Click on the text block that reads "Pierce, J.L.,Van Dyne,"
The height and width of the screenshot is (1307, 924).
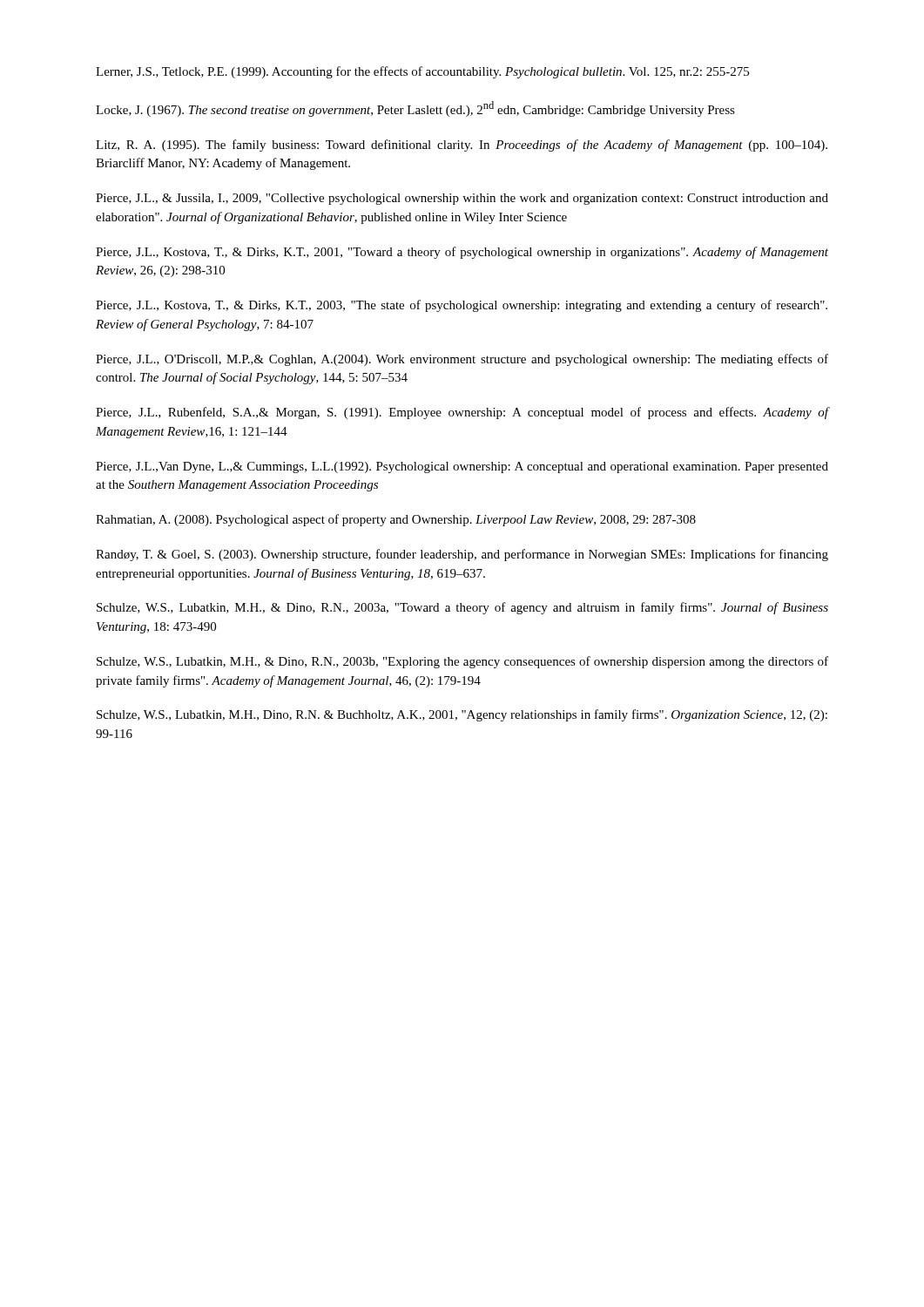click(x=462, y=475)
